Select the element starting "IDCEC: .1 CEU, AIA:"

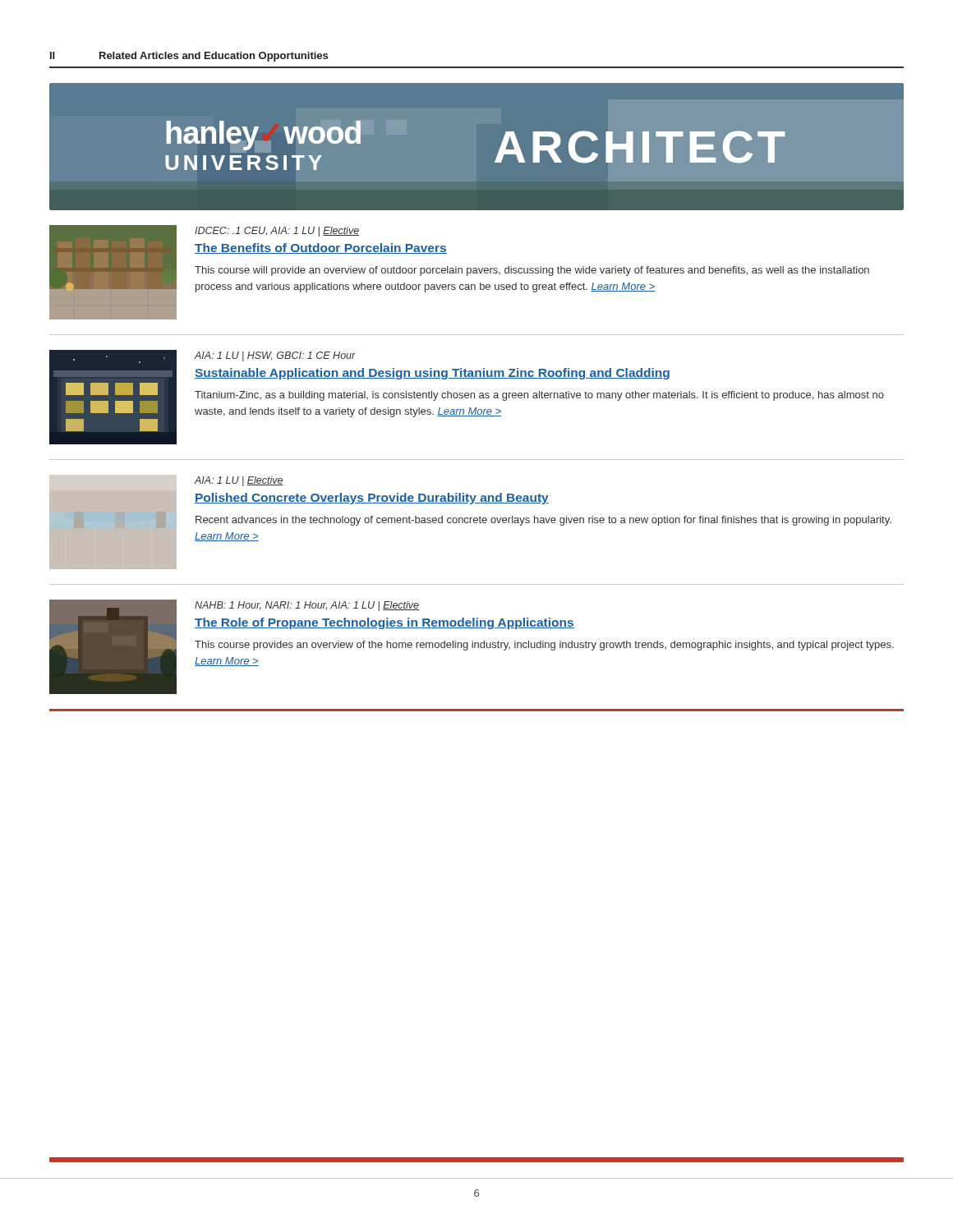click(x=277, y=231)
